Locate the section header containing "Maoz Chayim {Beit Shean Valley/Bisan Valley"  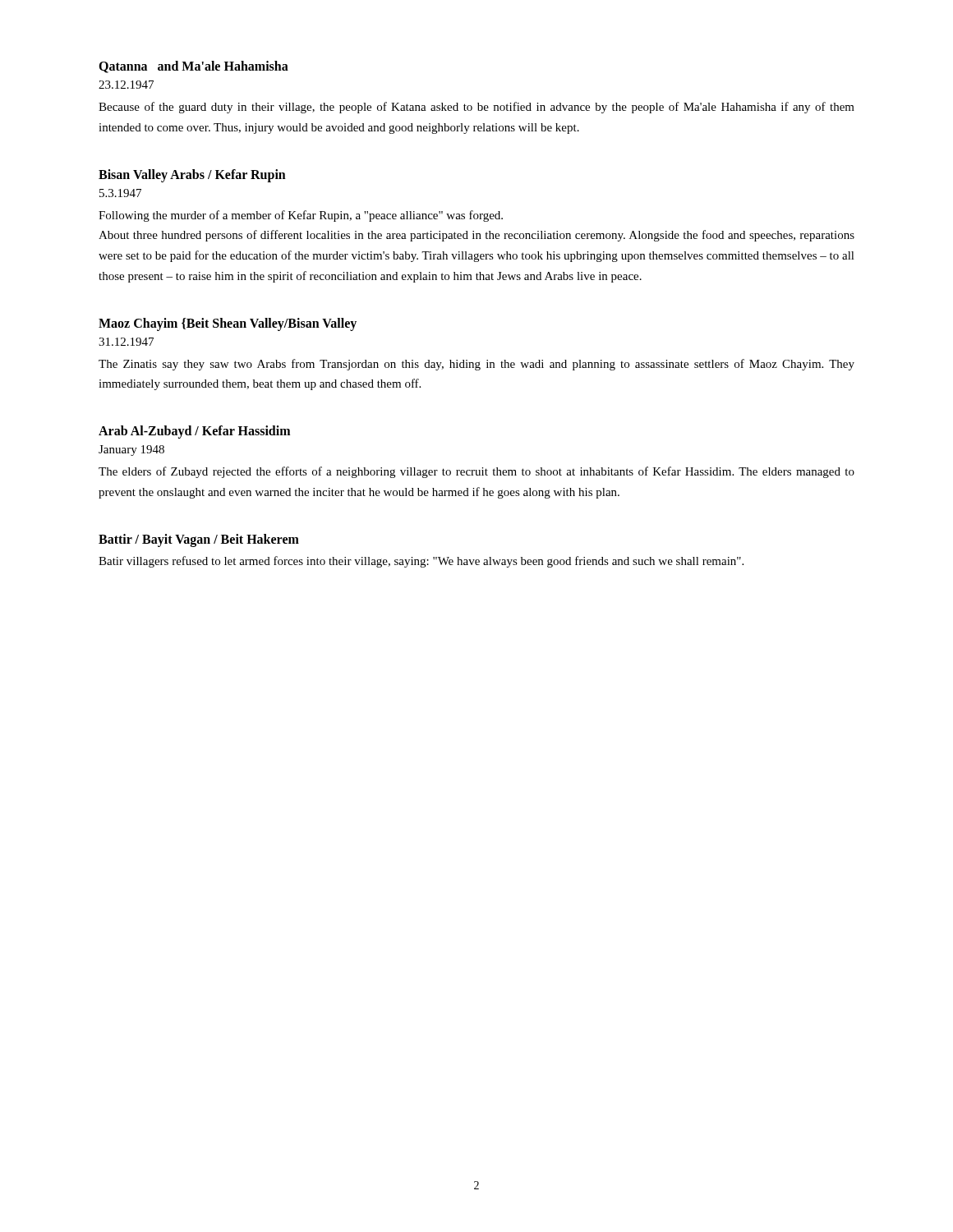pyautogui.click(x=228, y=323)
